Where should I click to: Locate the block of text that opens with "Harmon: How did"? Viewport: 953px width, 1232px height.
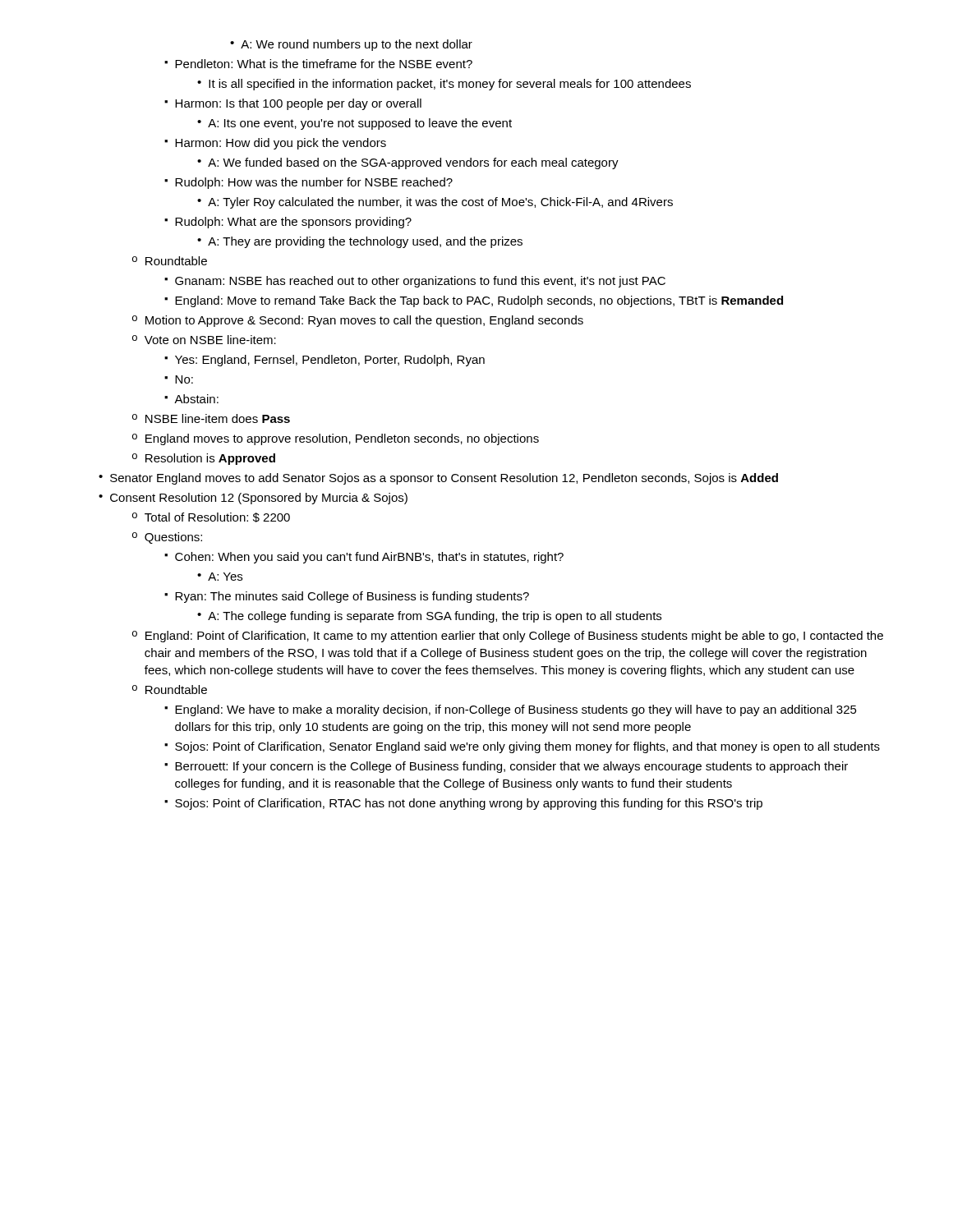tap(275, 144)
